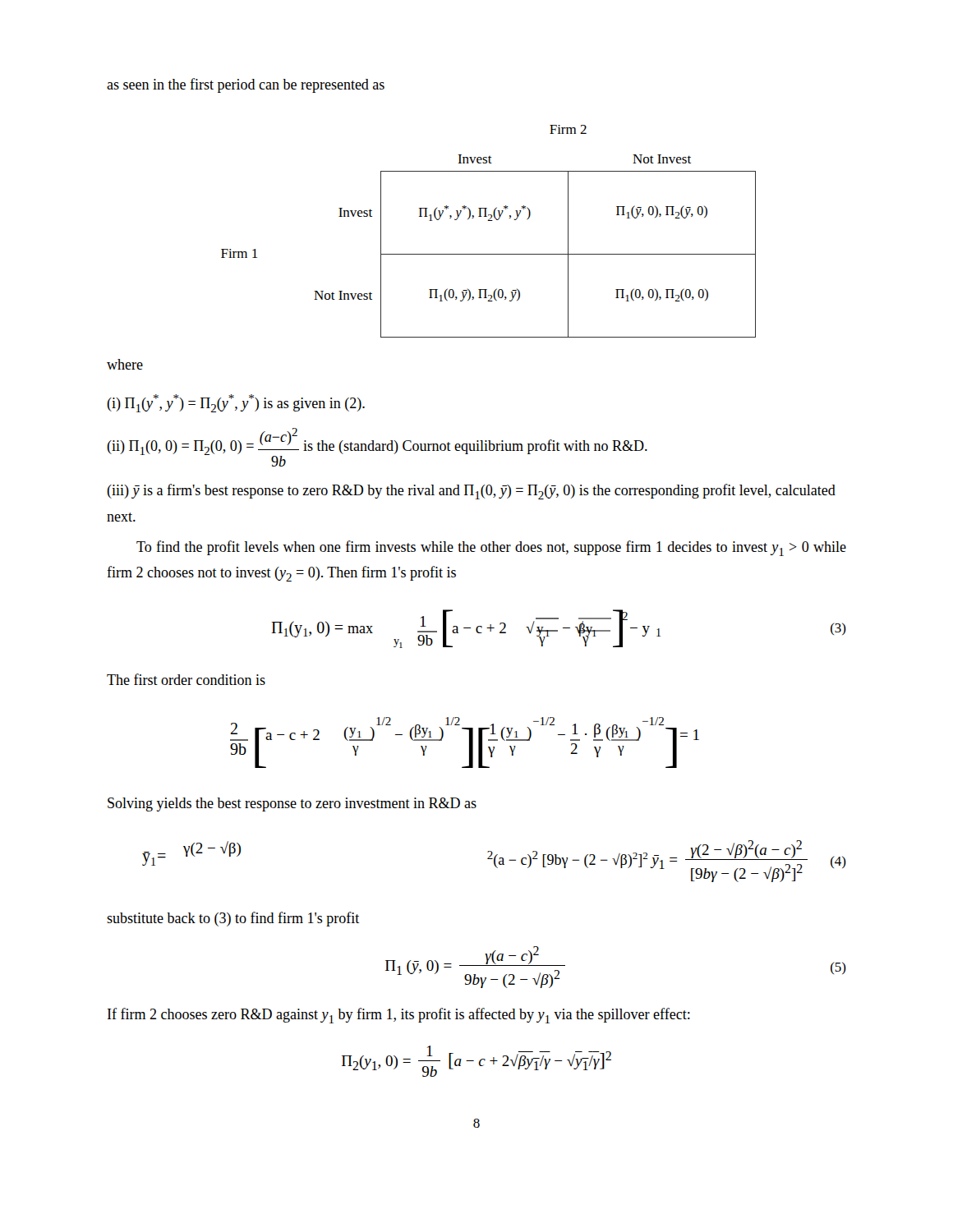The height and width of the screenshot is (1232, 953).
Task: Navigate to the element starting "Π1(y1, 0) = max y 1 1"
Action: (559, 628)
